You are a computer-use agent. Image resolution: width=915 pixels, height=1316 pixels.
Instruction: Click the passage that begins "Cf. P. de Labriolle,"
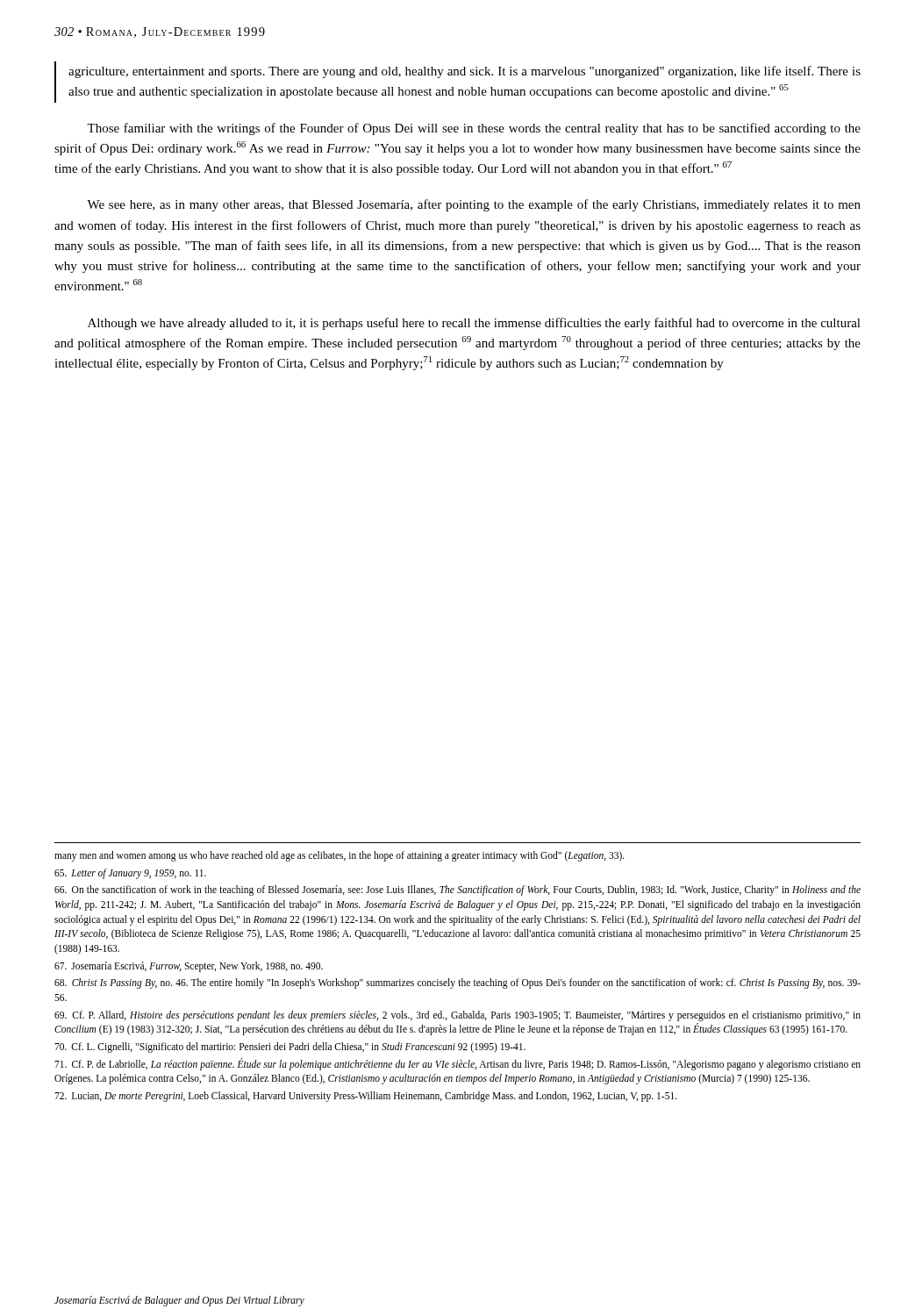coord(458,1071)
